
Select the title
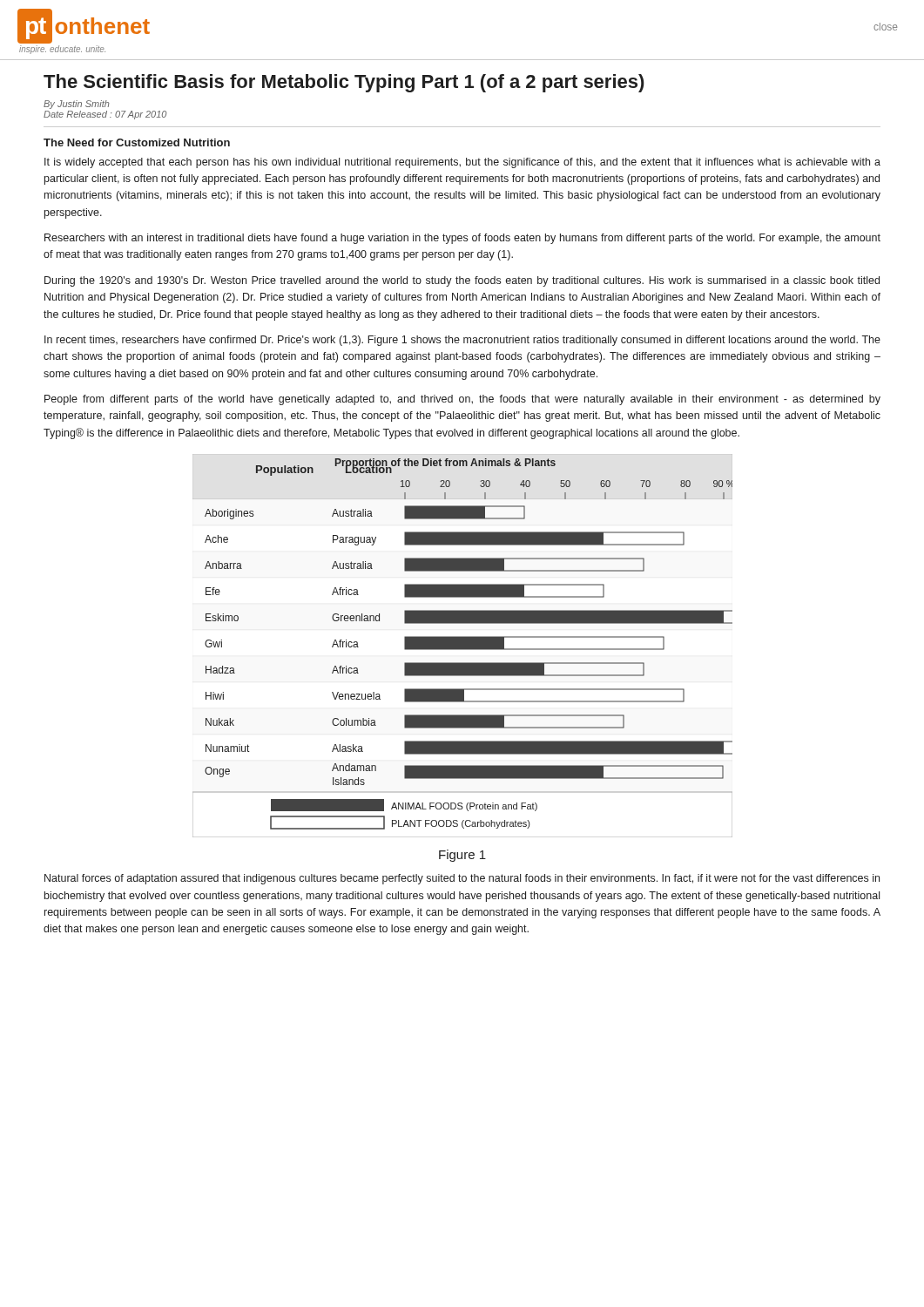[344, 81]
